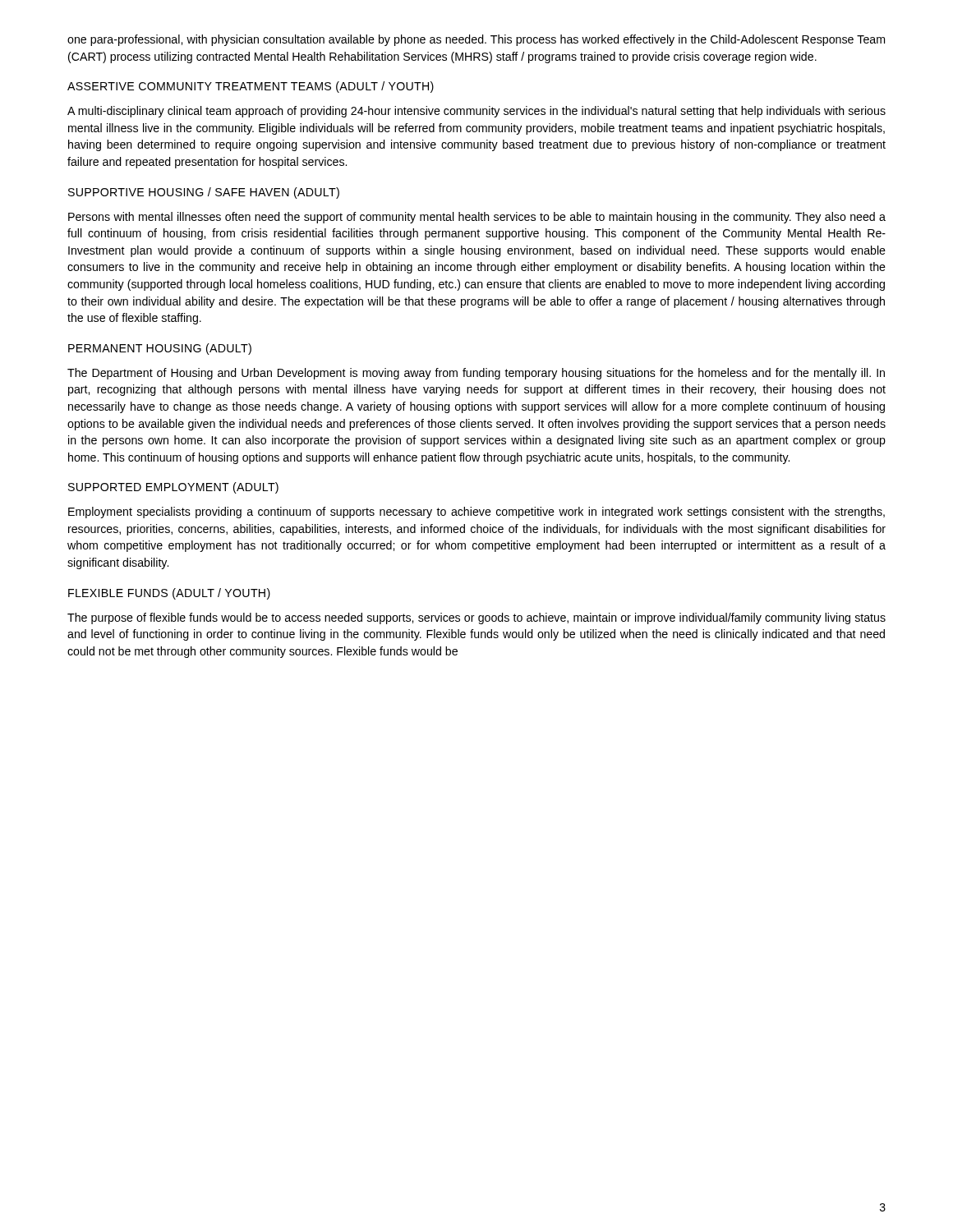Image resolution: width=953 pixels, height=1232 pixels.
Task: Navigate to the text block starting "ASSERTIVE COMMUNITY TREATMENT TEAMS (ADULT /"
Action: pyautogui.click(x=251, y=86)
